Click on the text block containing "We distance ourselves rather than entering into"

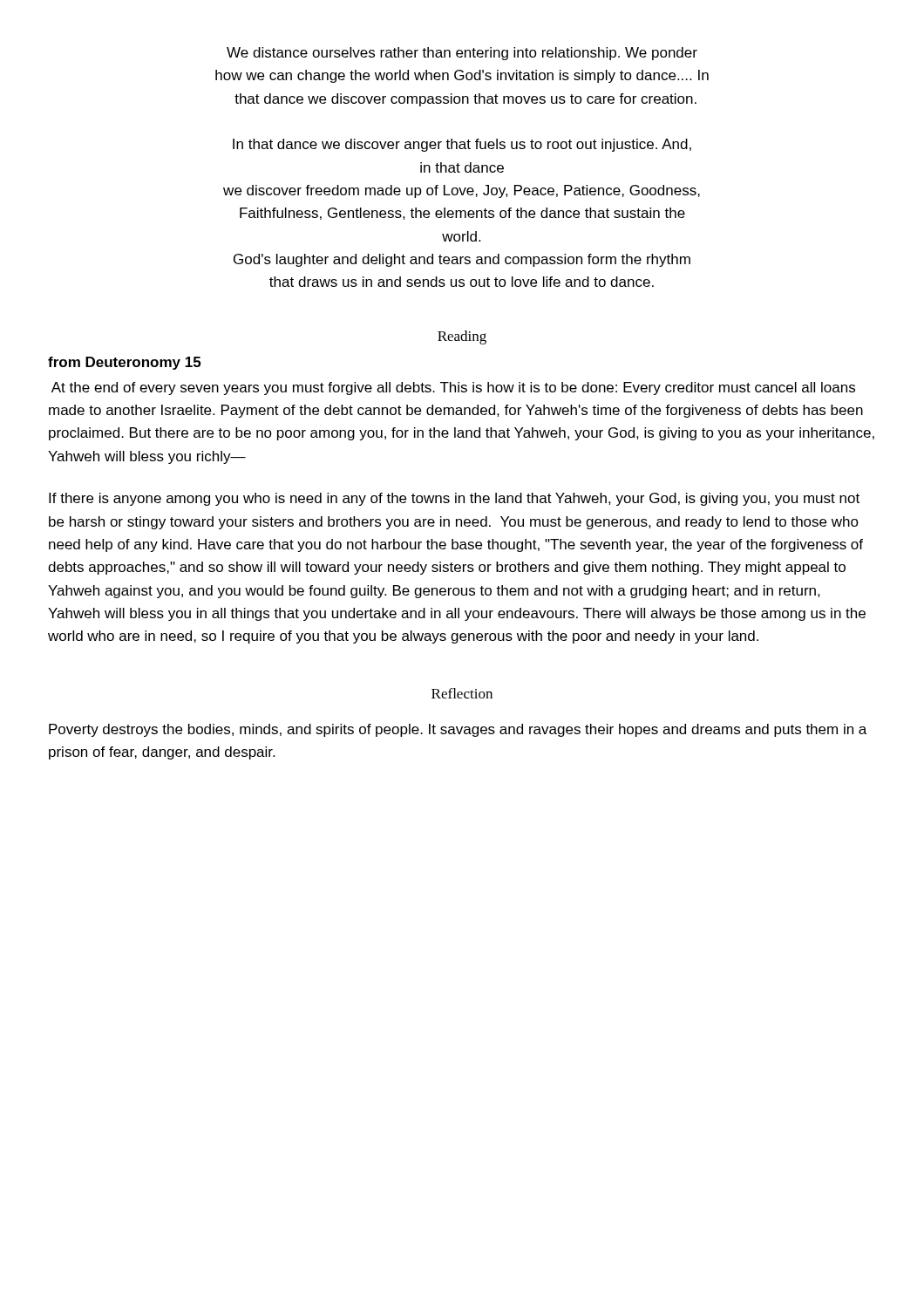462,168
